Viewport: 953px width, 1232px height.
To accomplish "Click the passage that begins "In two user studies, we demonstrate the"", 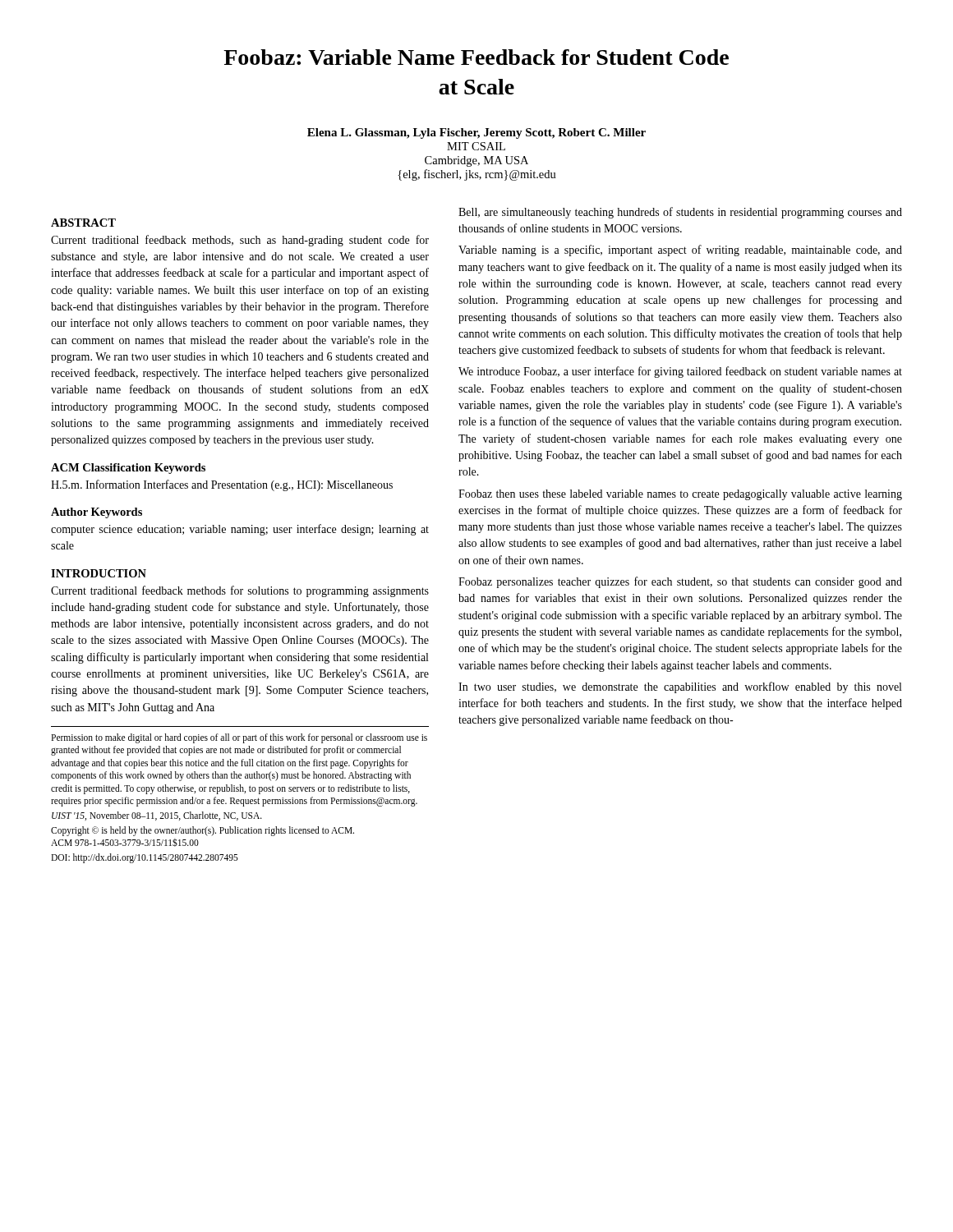I will click(680, 704).
